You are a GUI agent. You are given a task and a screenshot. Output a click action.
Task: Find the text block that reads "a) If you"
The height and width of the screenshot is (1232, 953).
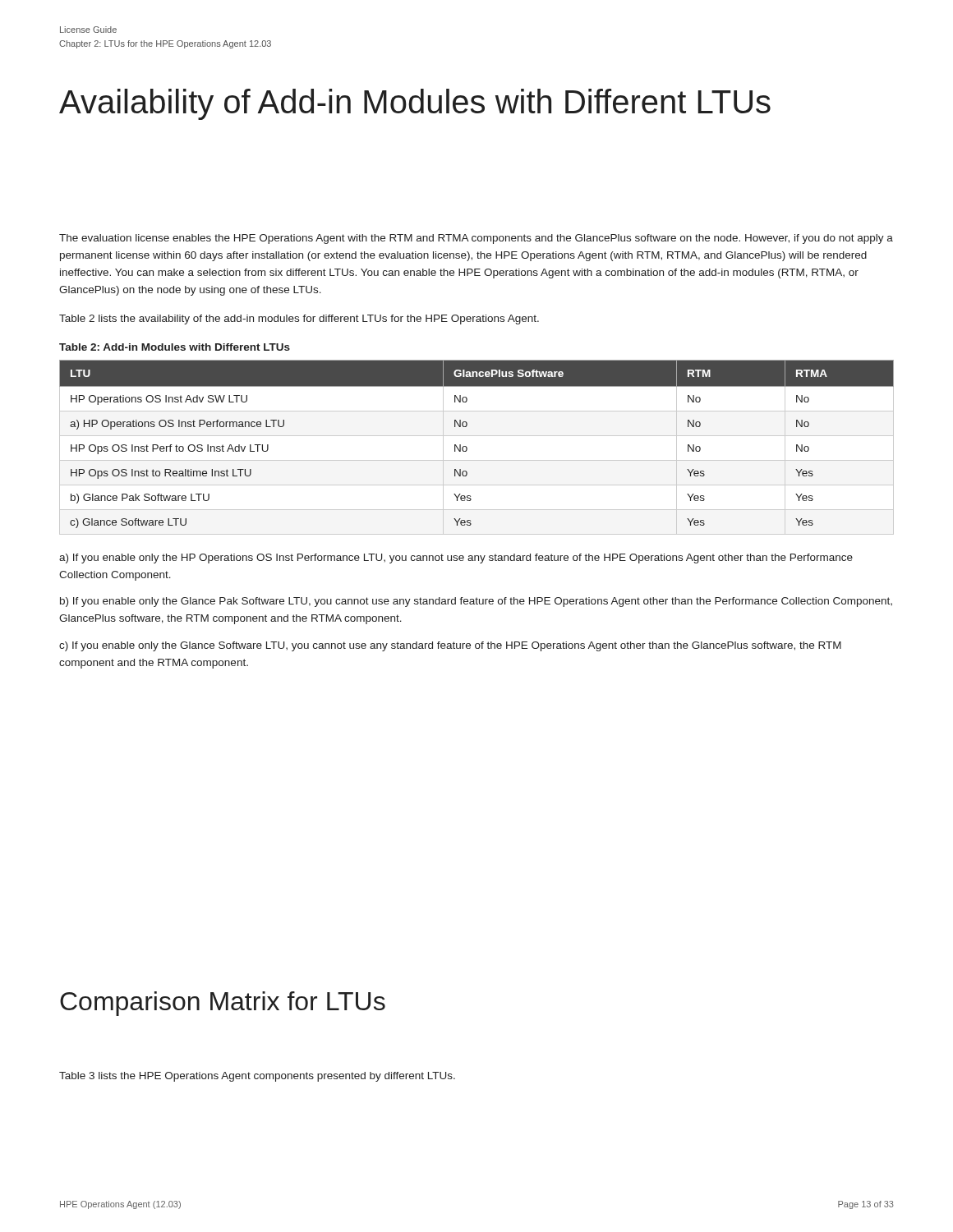click(x=456, y=566)
